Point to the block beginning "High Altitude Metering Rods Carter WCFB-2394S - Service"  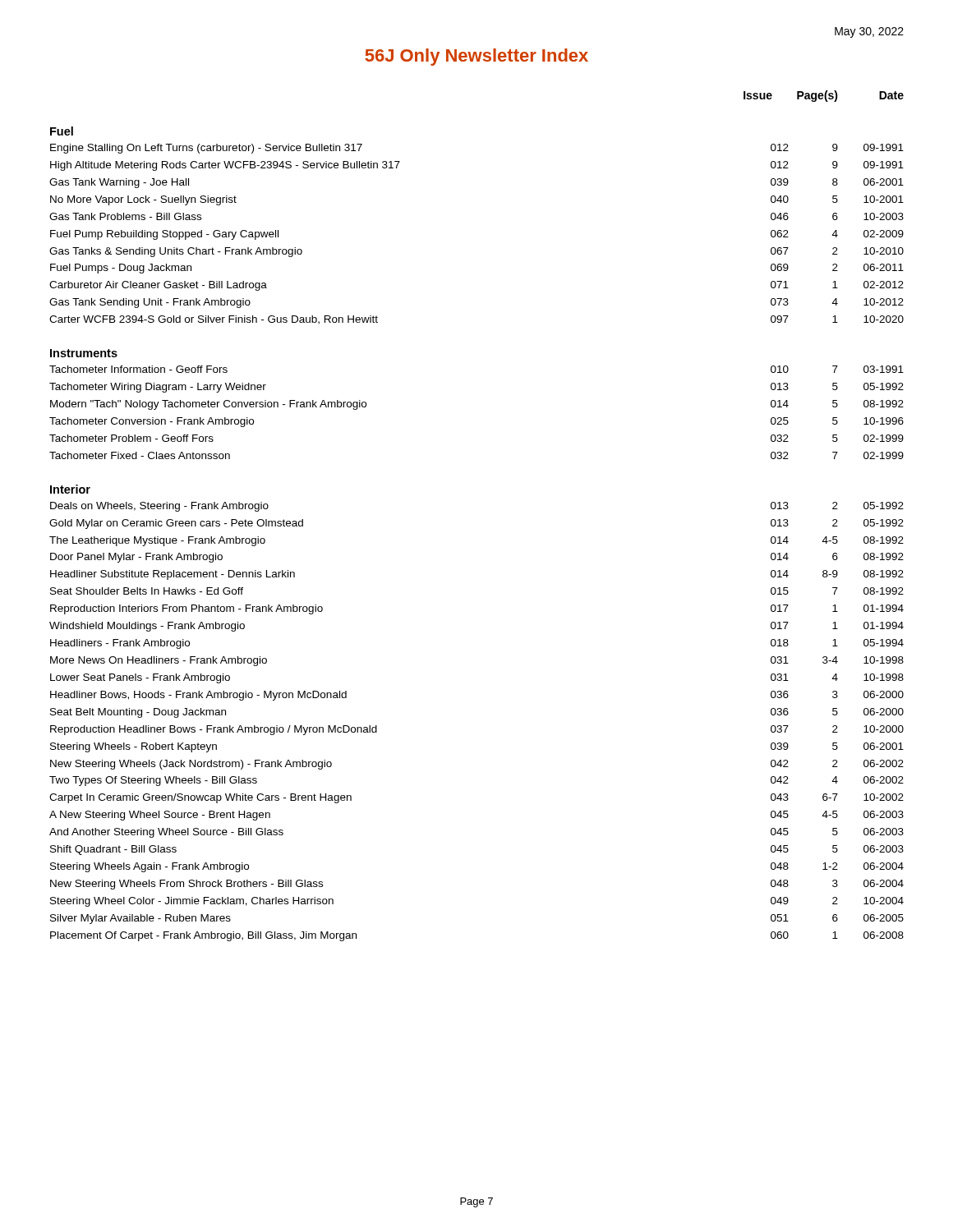coord(219,165)
